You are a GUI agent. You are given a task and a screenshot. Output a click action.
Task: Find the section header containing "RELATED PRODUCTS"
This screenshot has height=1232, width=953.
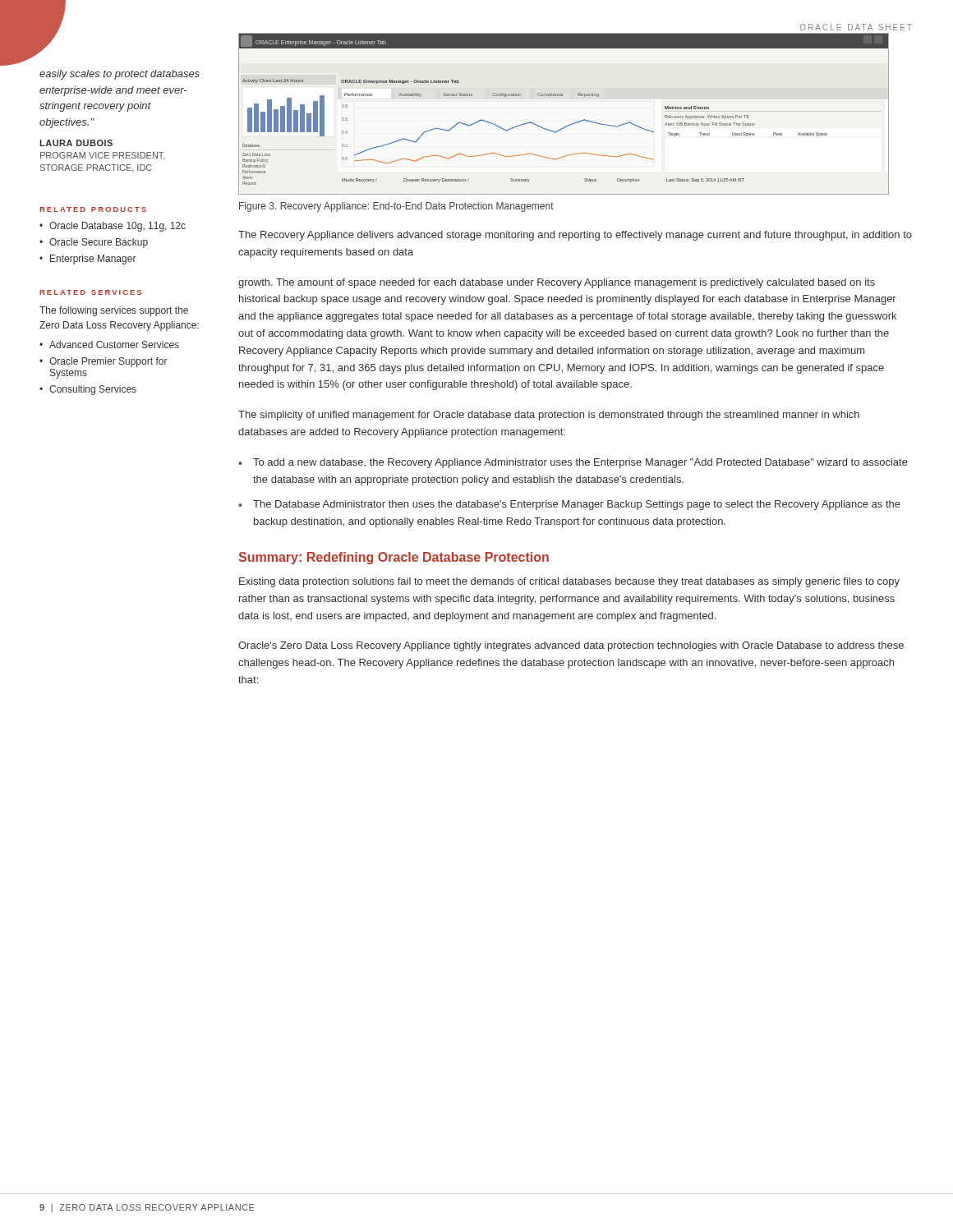pos(94,209)
